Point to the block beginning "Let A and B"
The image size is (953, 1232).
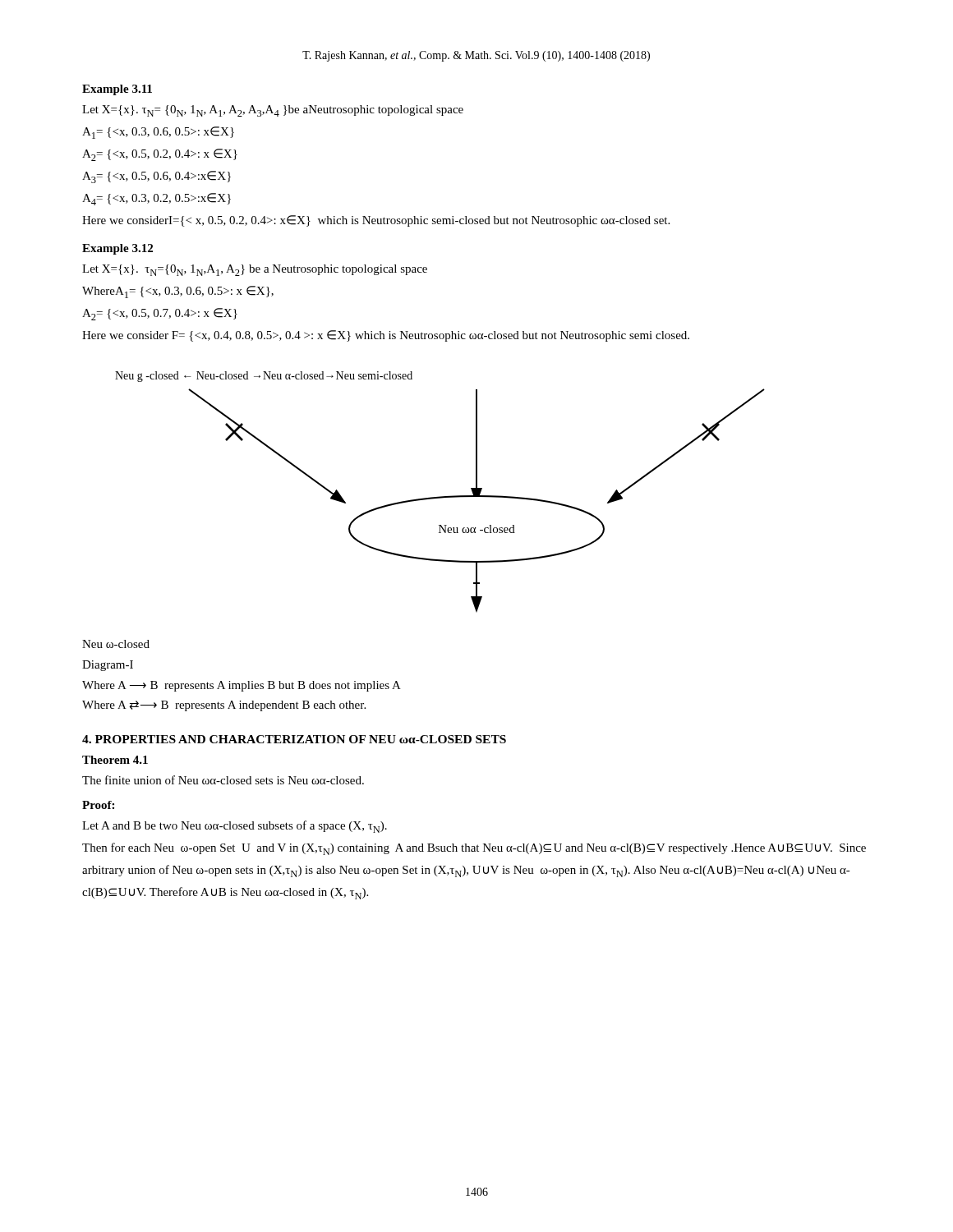point(474,860)
